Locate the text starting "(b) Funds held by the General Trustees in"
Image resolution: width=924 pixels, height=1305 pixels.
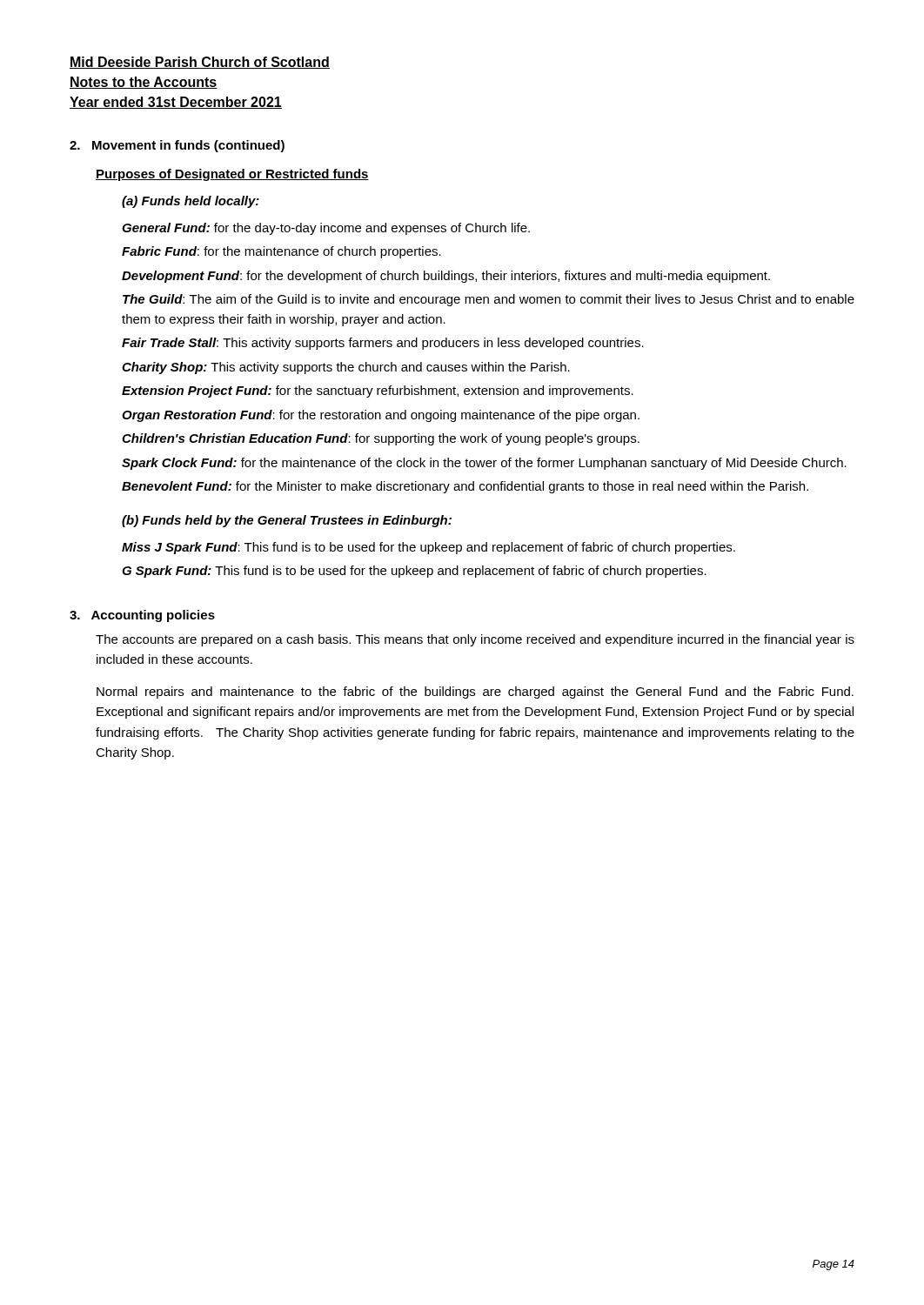pos(287,519)
